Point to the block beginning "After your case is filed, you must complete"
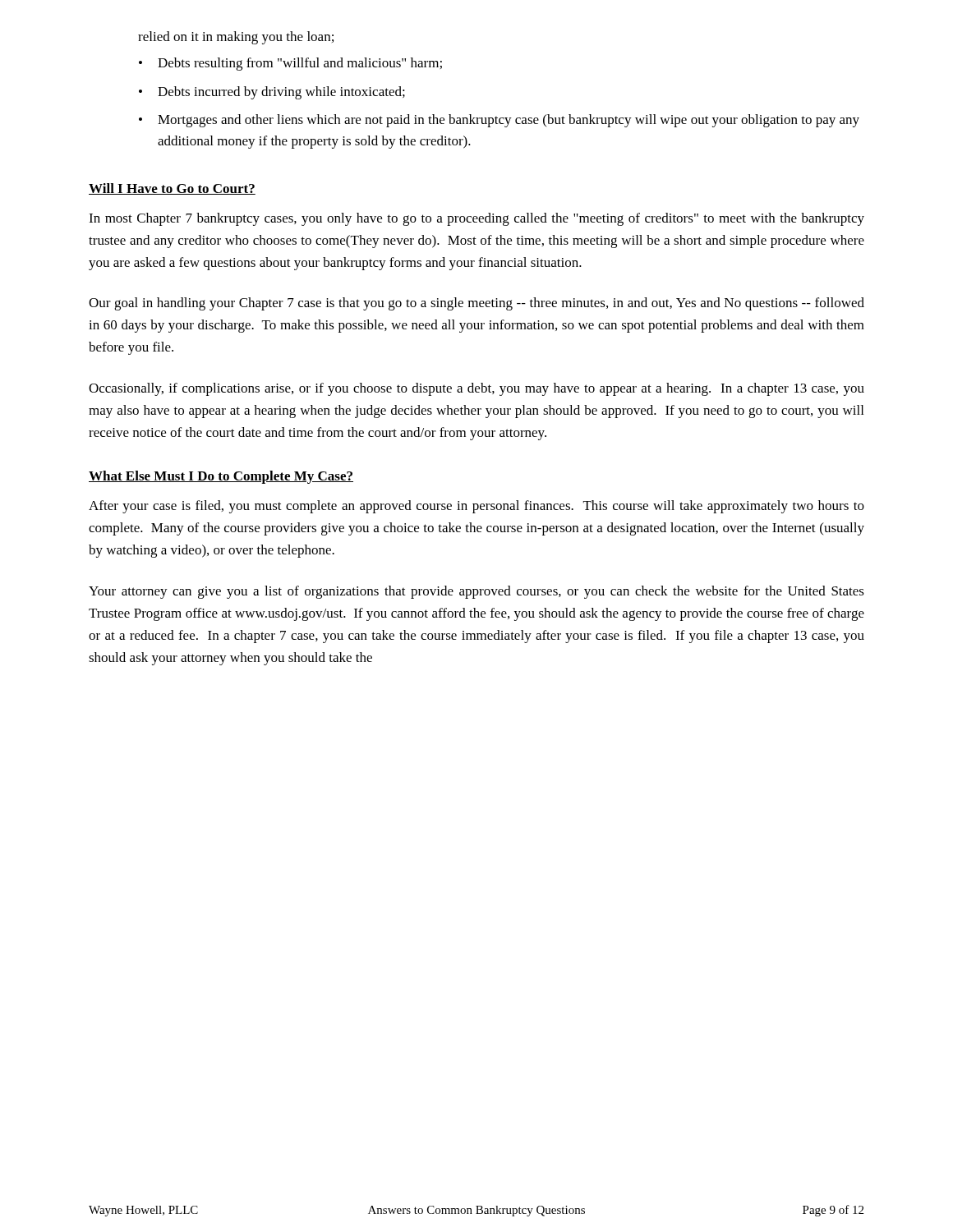The height and width of the screenshot is (1232, 953). coord(476,528)
